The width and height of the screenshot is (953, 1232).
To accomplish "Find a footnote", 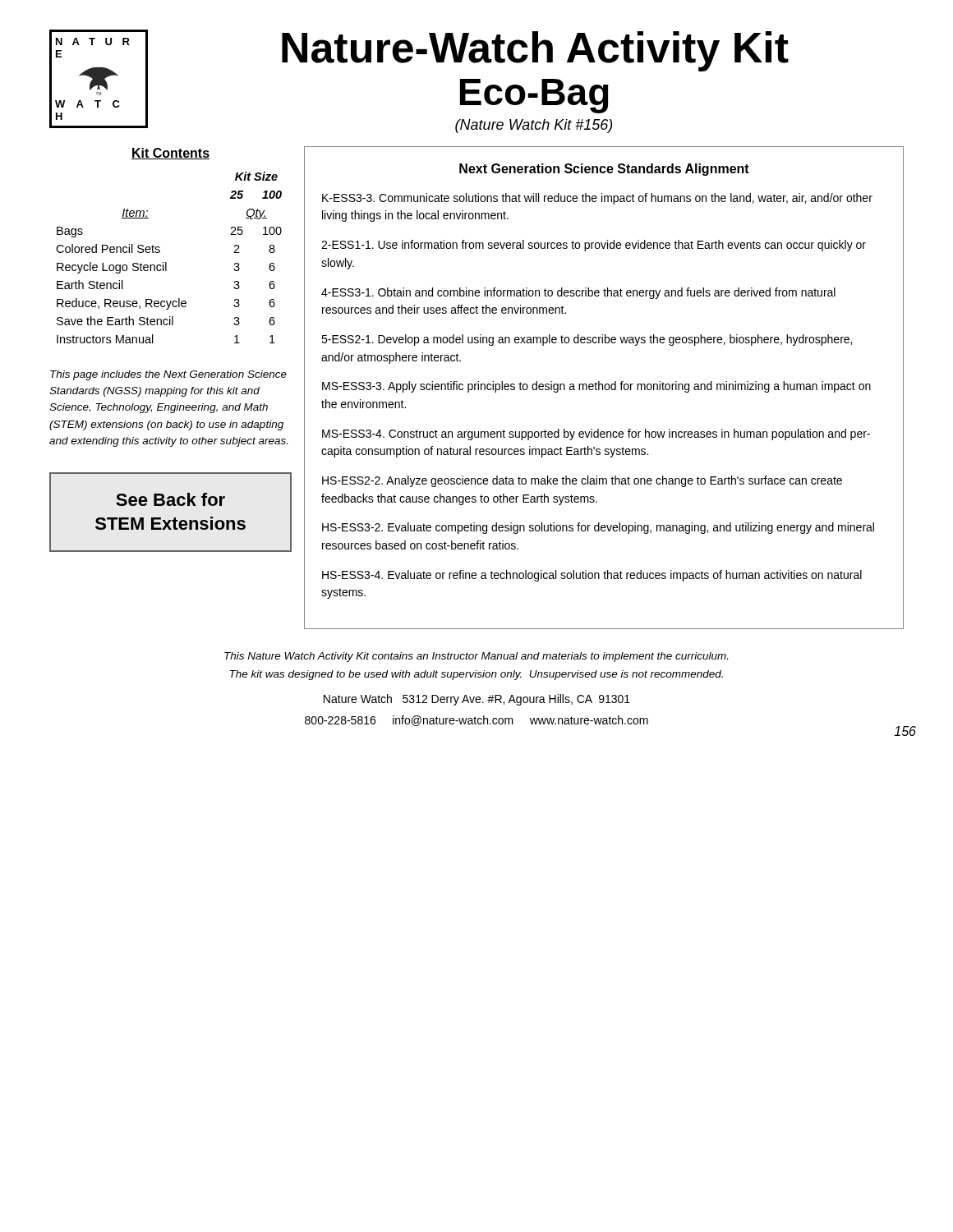I will 476,665.
